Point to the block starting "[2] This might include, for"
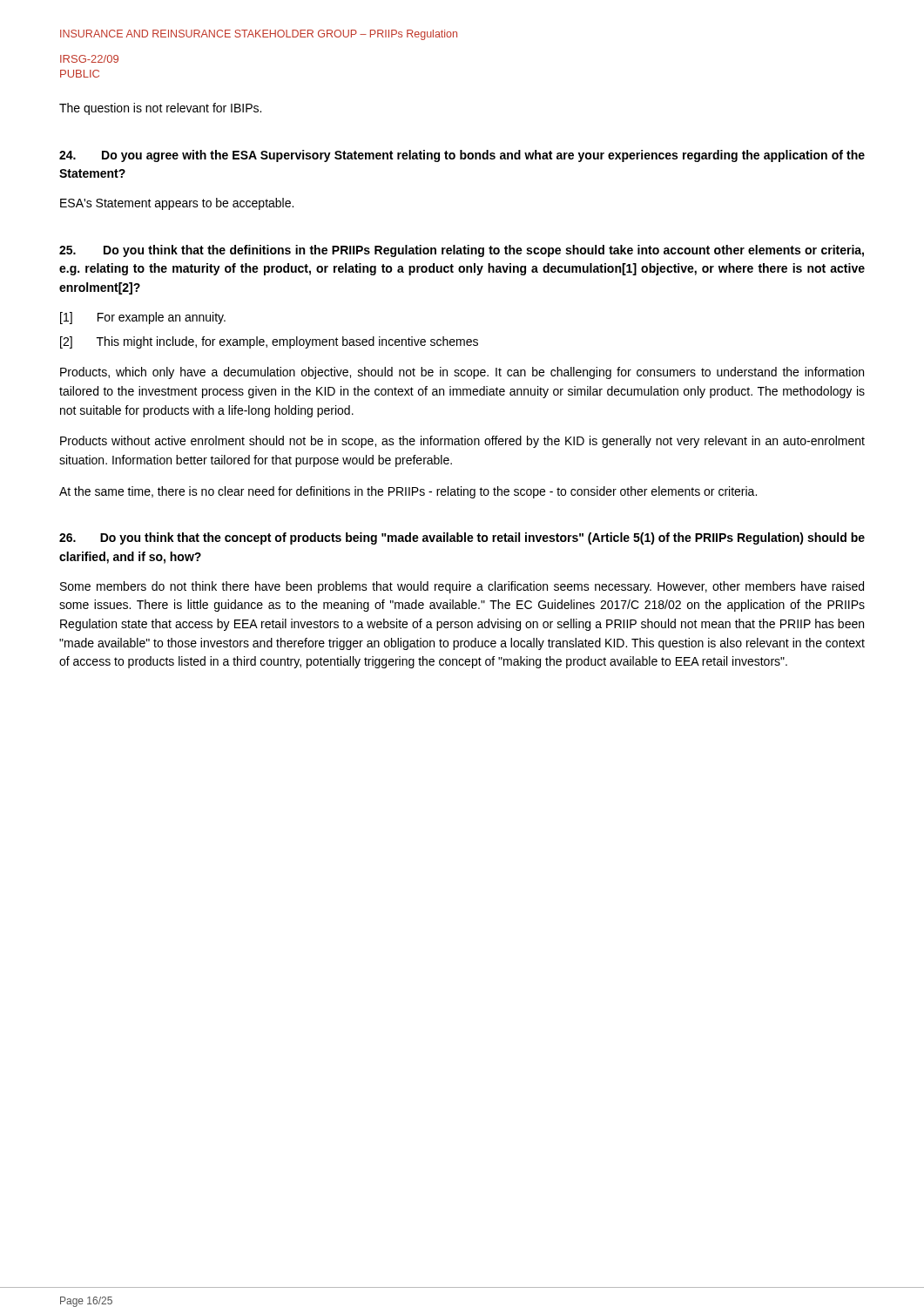924x1307 pixels. point(269,341)
